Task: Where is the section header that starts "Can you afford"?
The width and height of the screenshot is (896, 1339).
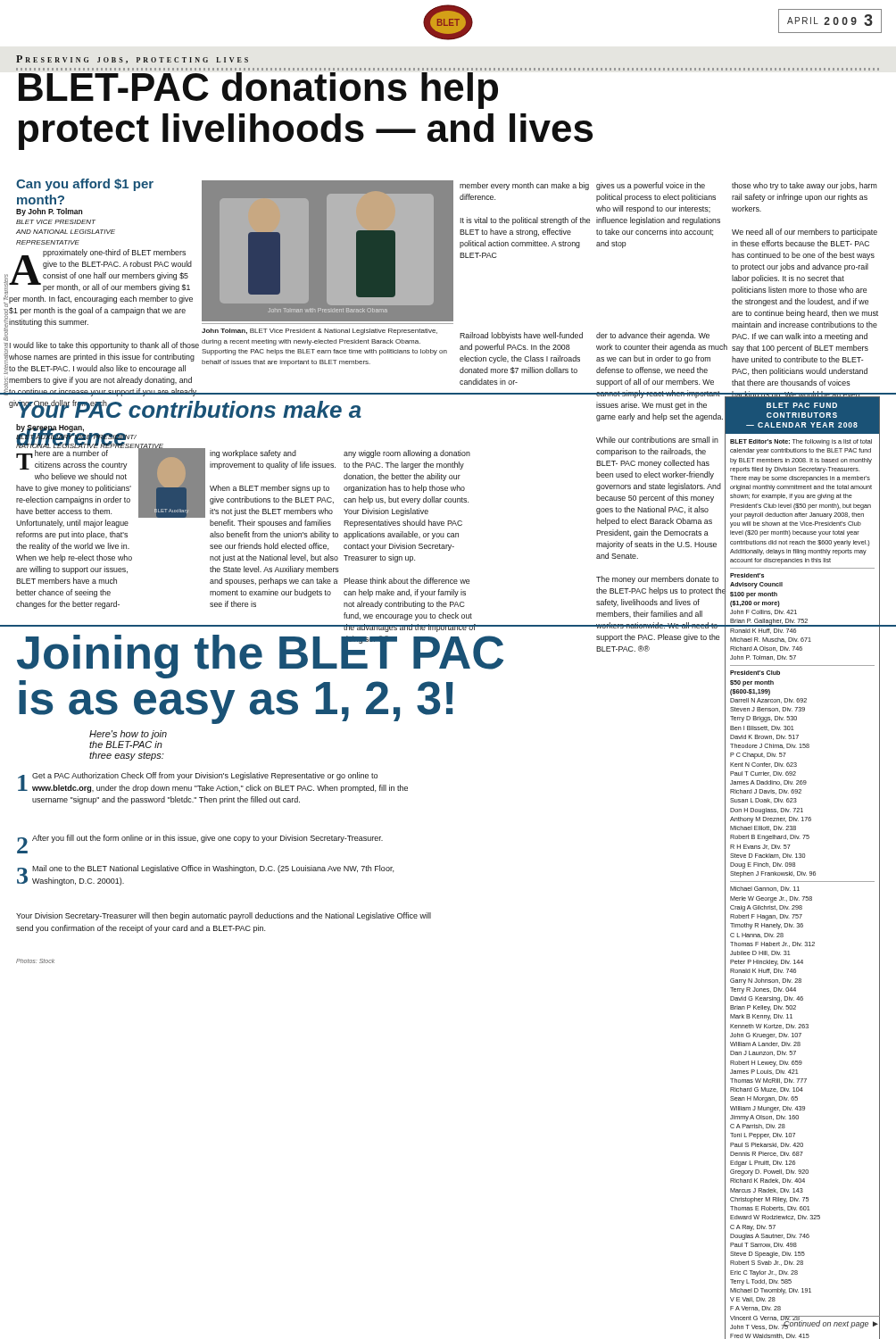Action: tap(85, 191)
